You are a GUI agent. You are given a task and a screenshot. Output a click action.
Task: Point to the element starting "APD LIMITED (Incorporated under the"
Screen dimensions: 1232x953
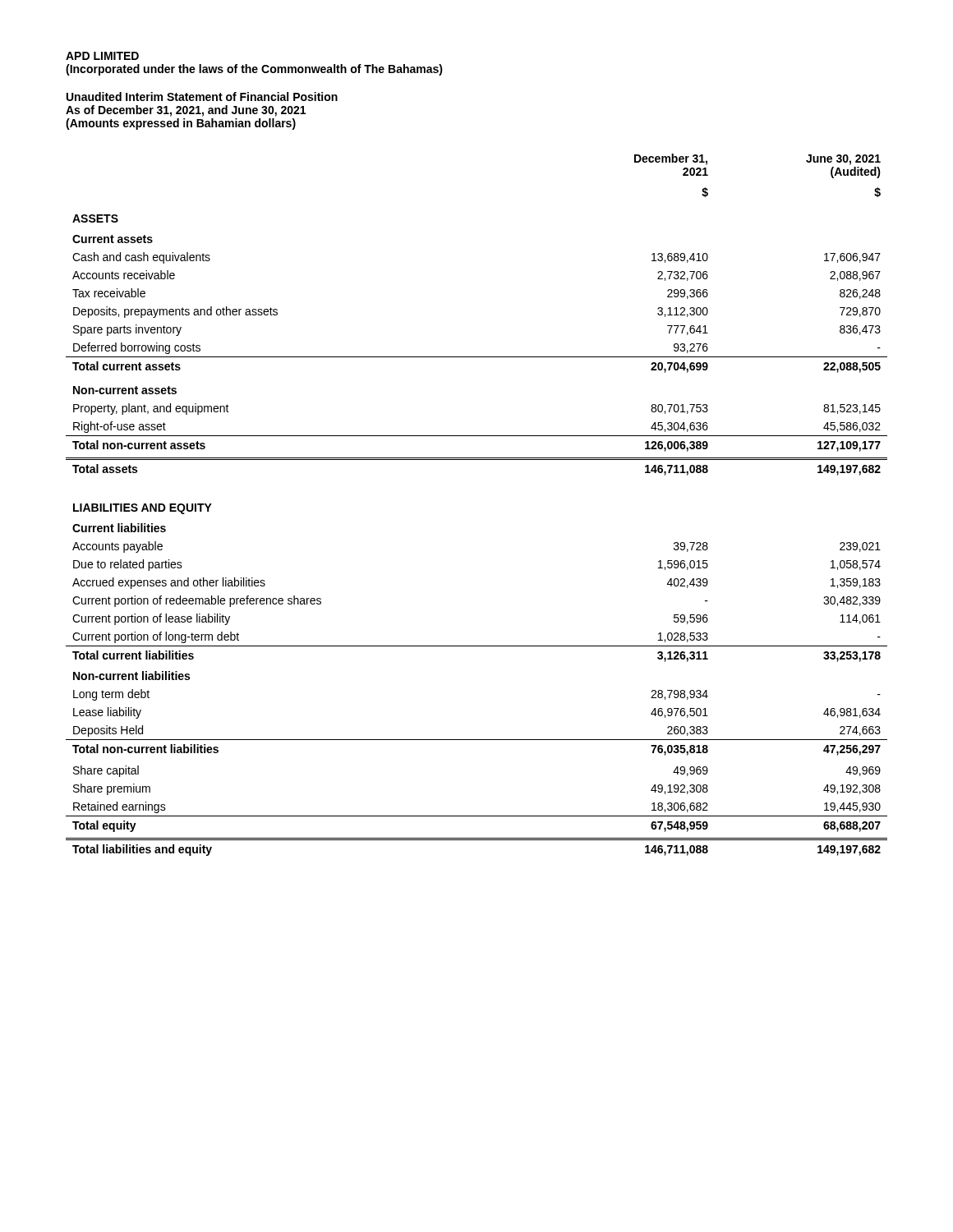(x=254, y=62)
